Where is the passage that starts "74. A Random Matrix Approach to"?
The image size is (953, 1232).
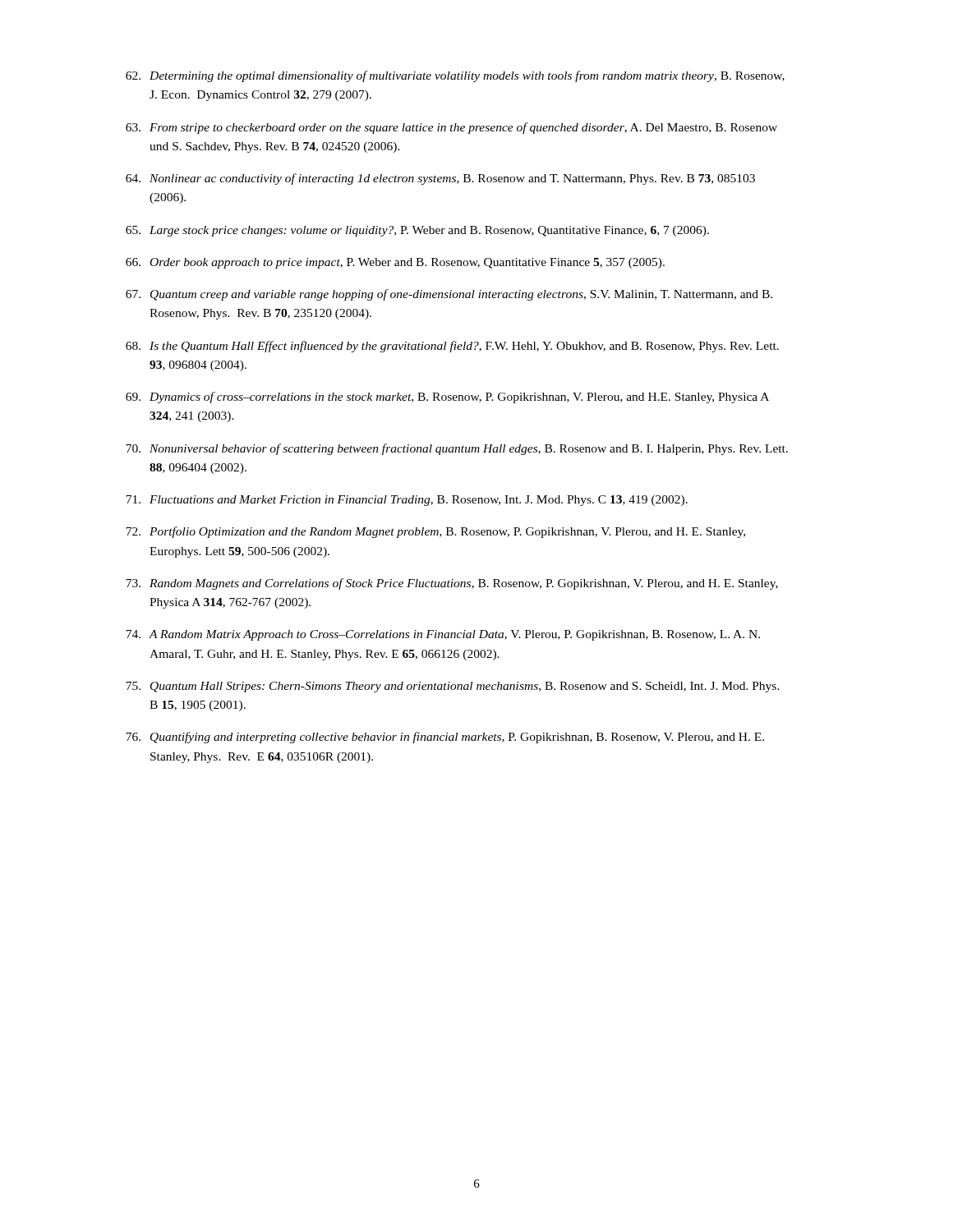click(444, 643)
